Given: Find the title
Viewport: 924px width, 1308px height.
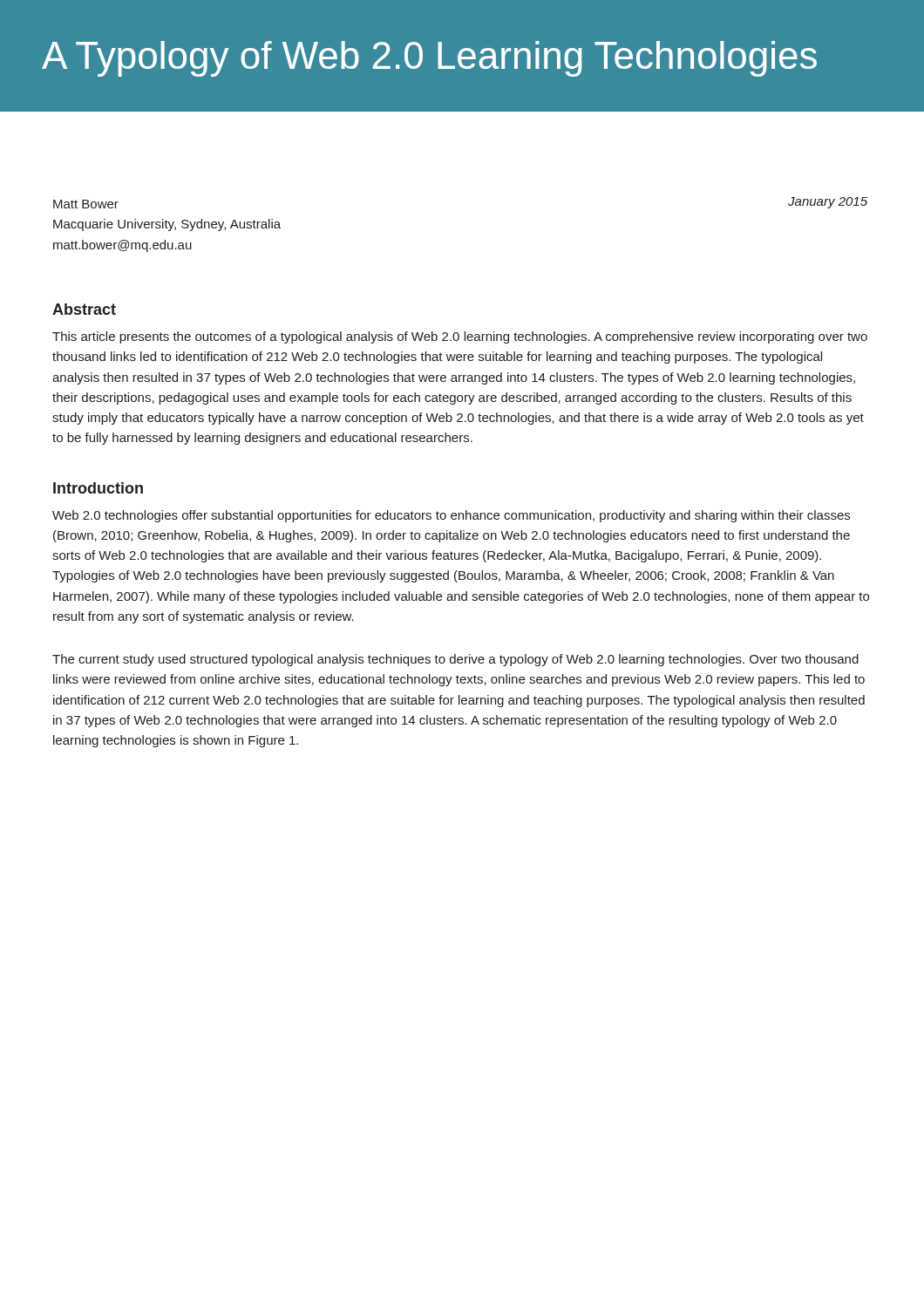Looking at the screenshot, I should pyautogui.click(x=462, y=56).
